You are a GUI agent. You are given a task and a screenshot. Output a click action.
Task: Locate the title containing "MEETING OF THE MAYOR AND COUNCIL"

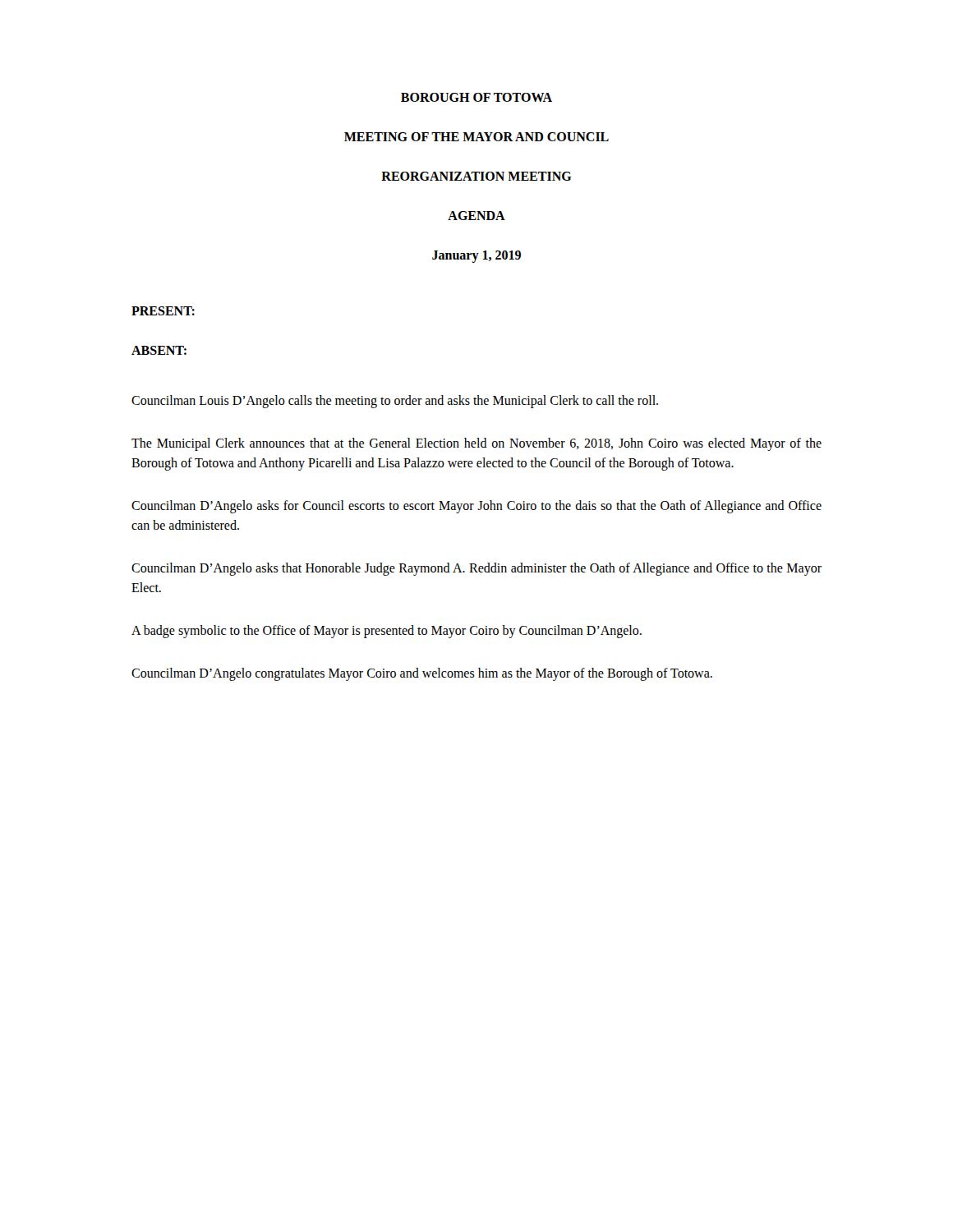coord(476,137)
